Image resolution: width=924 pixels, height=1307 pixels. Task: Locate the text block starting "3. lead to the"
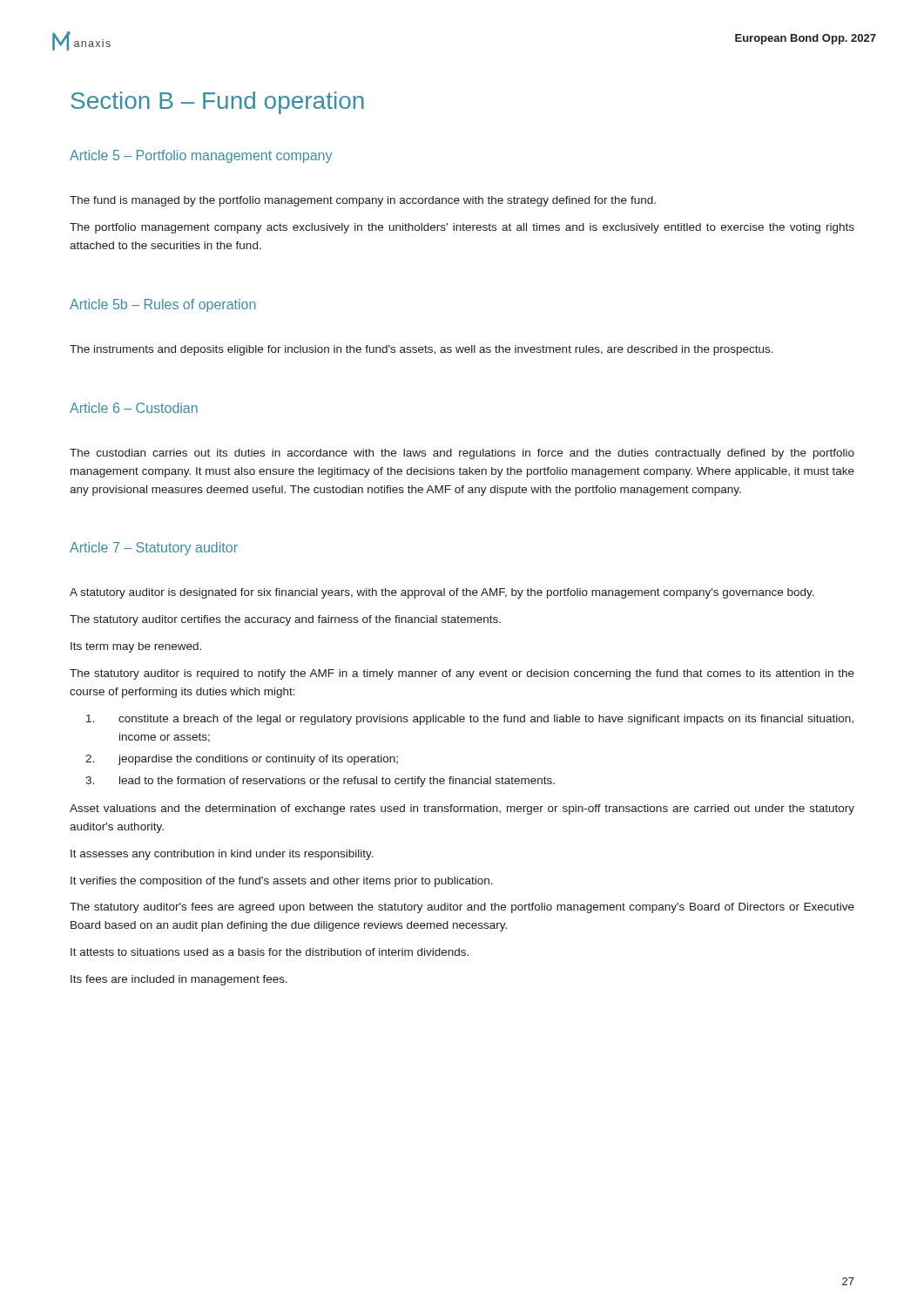click(462, 781)
